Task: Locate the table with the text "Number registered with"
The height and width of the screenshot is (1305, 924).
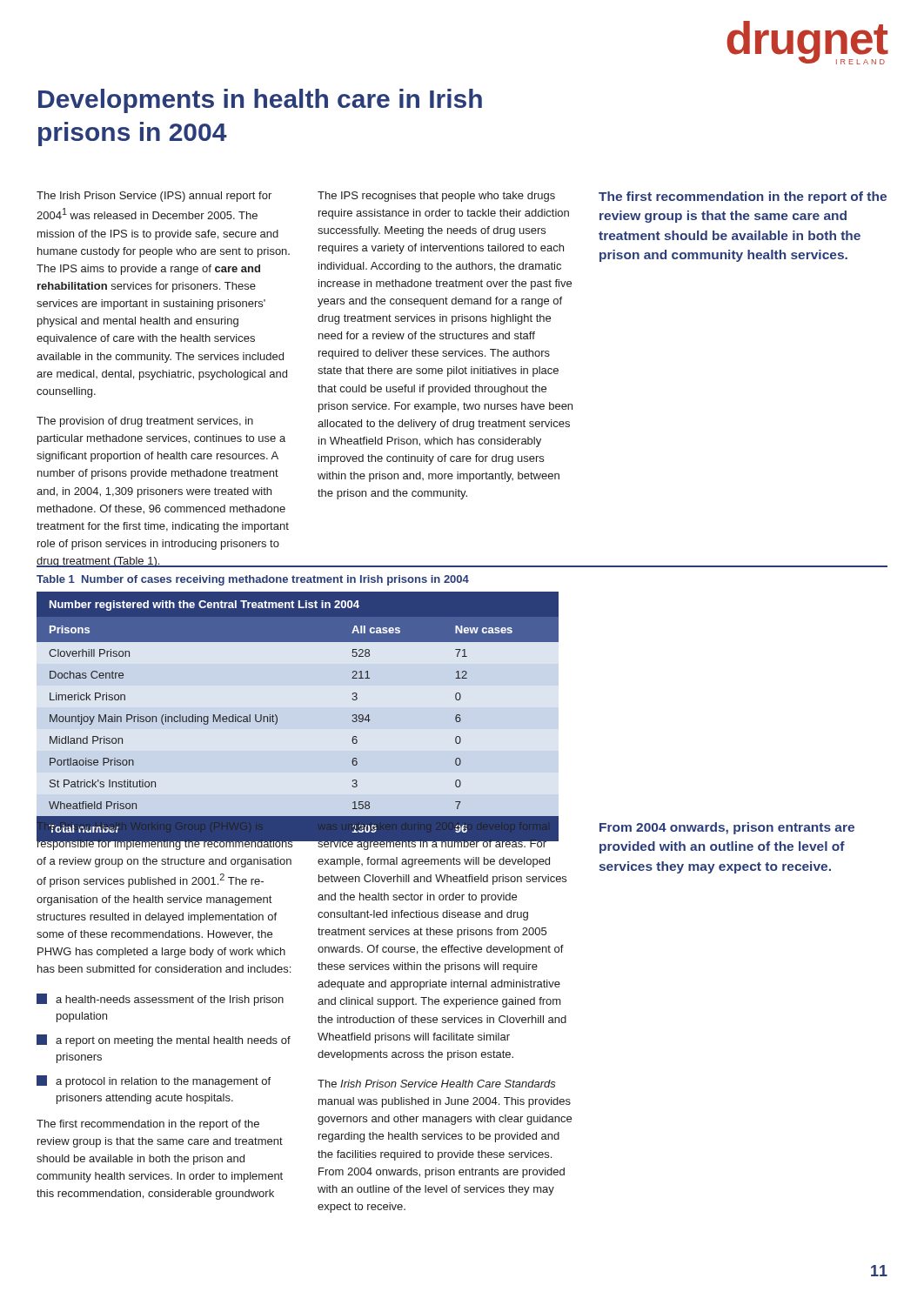Action: coord(298,716)
